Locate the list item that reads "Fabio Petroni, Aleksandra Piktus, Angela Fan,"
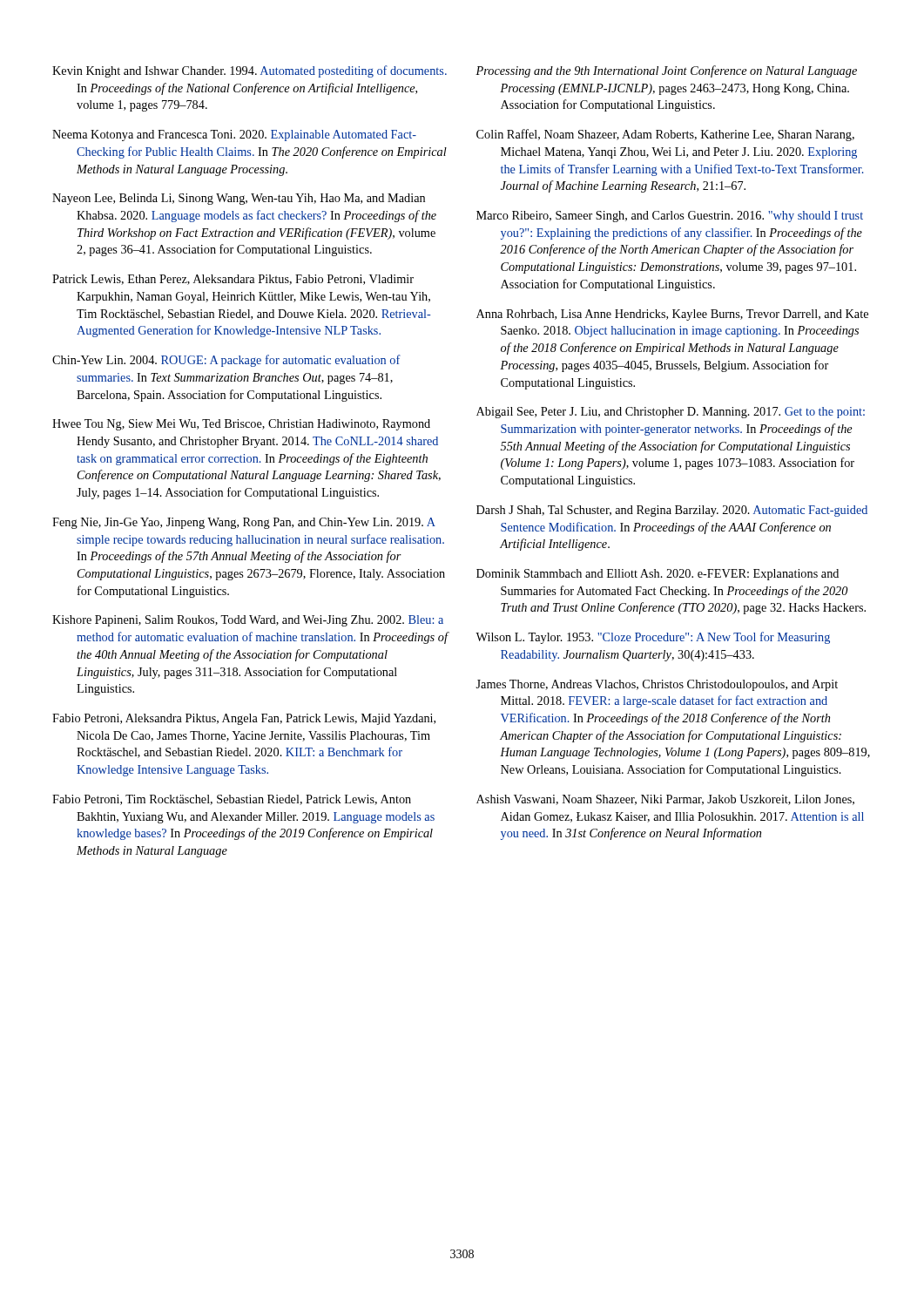The image size is (924, 1307). [x=244, y=744]
